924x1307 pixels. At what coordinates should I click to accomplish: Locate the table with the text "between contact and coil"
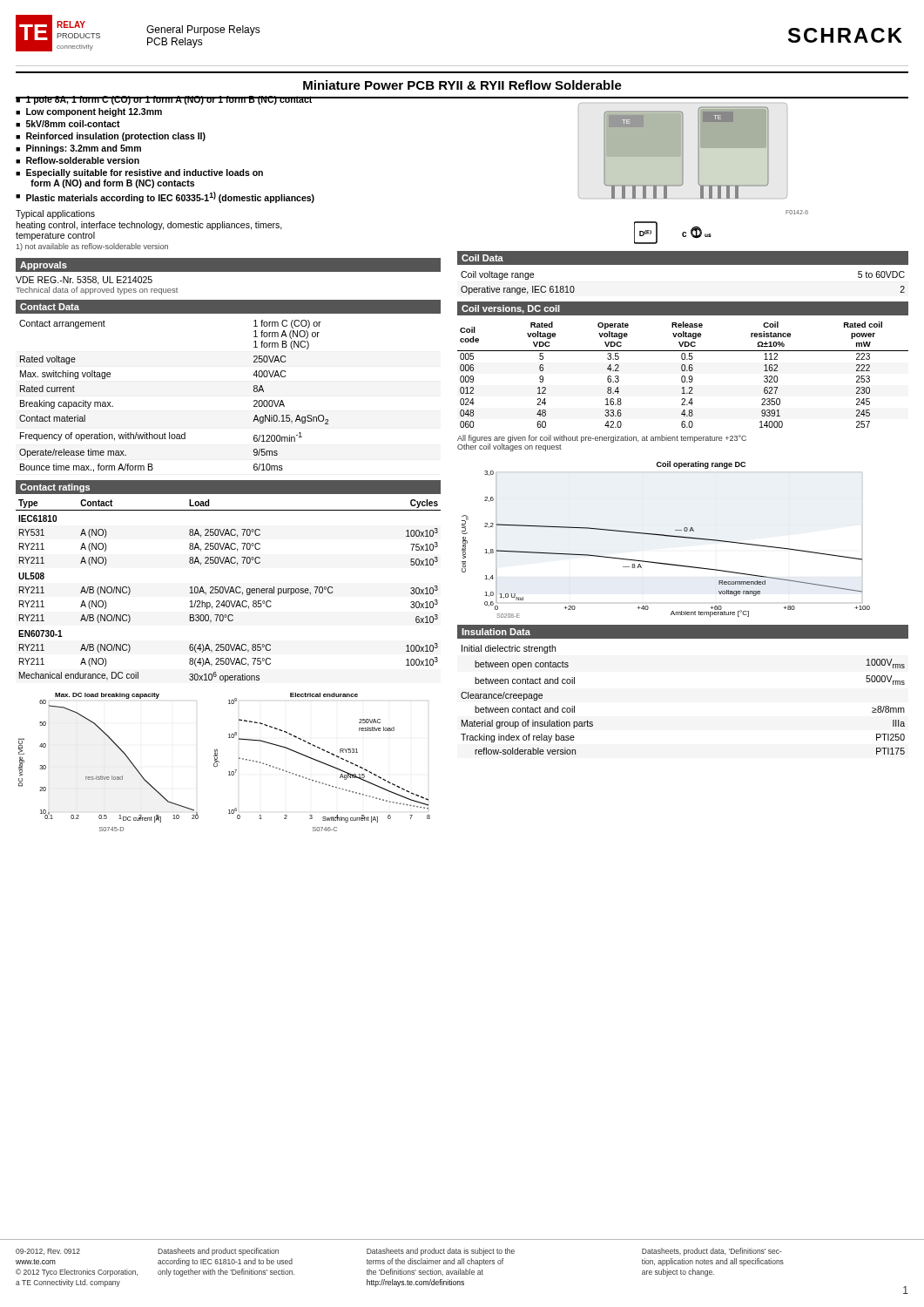[683, 700]
